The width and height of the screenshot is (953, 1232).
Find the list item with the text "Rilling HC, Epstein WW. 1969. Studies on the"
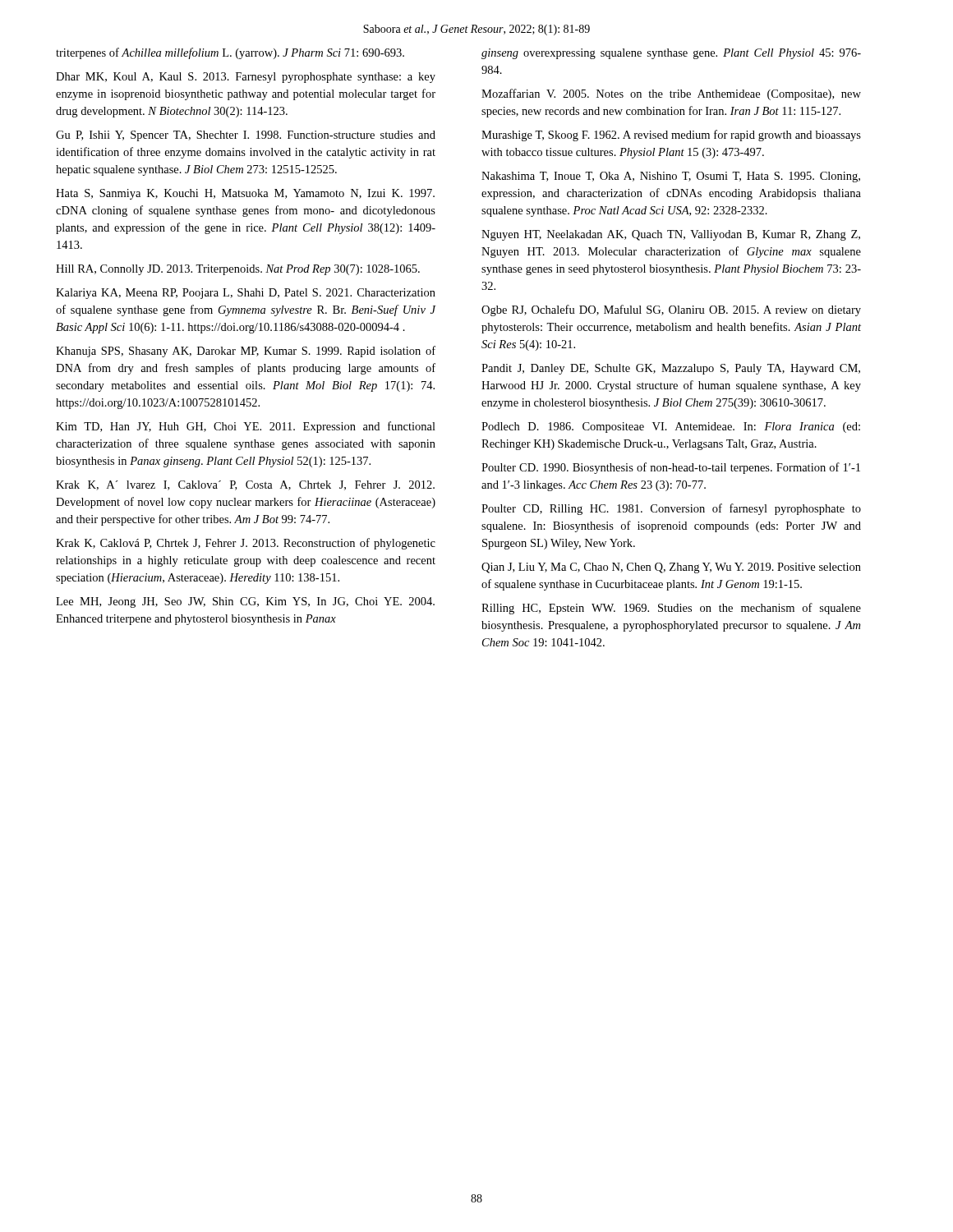(x=671, y=626)
